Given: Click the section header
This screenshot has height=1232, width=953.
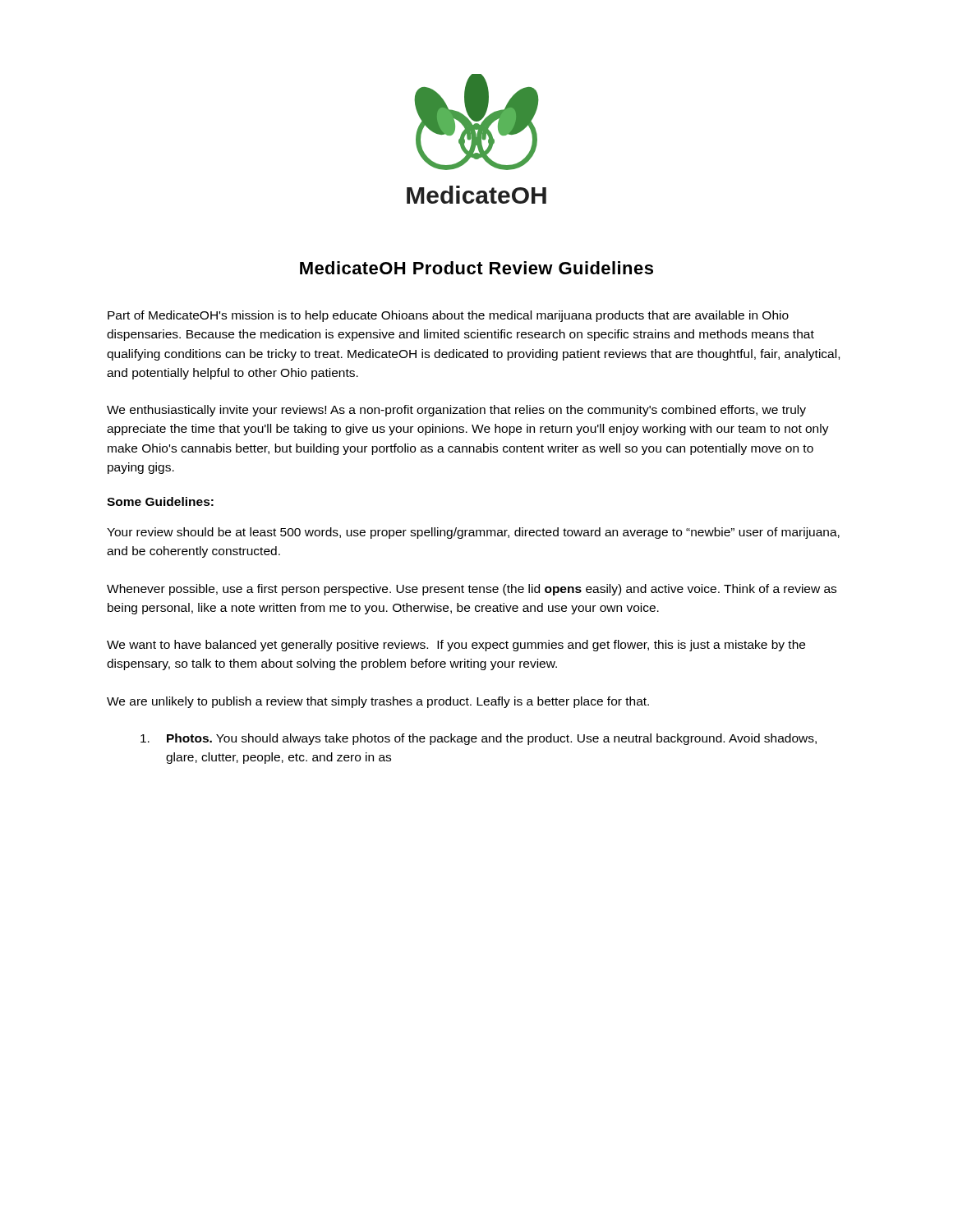Looking at the screenshot, I should (x=161, y=501).
